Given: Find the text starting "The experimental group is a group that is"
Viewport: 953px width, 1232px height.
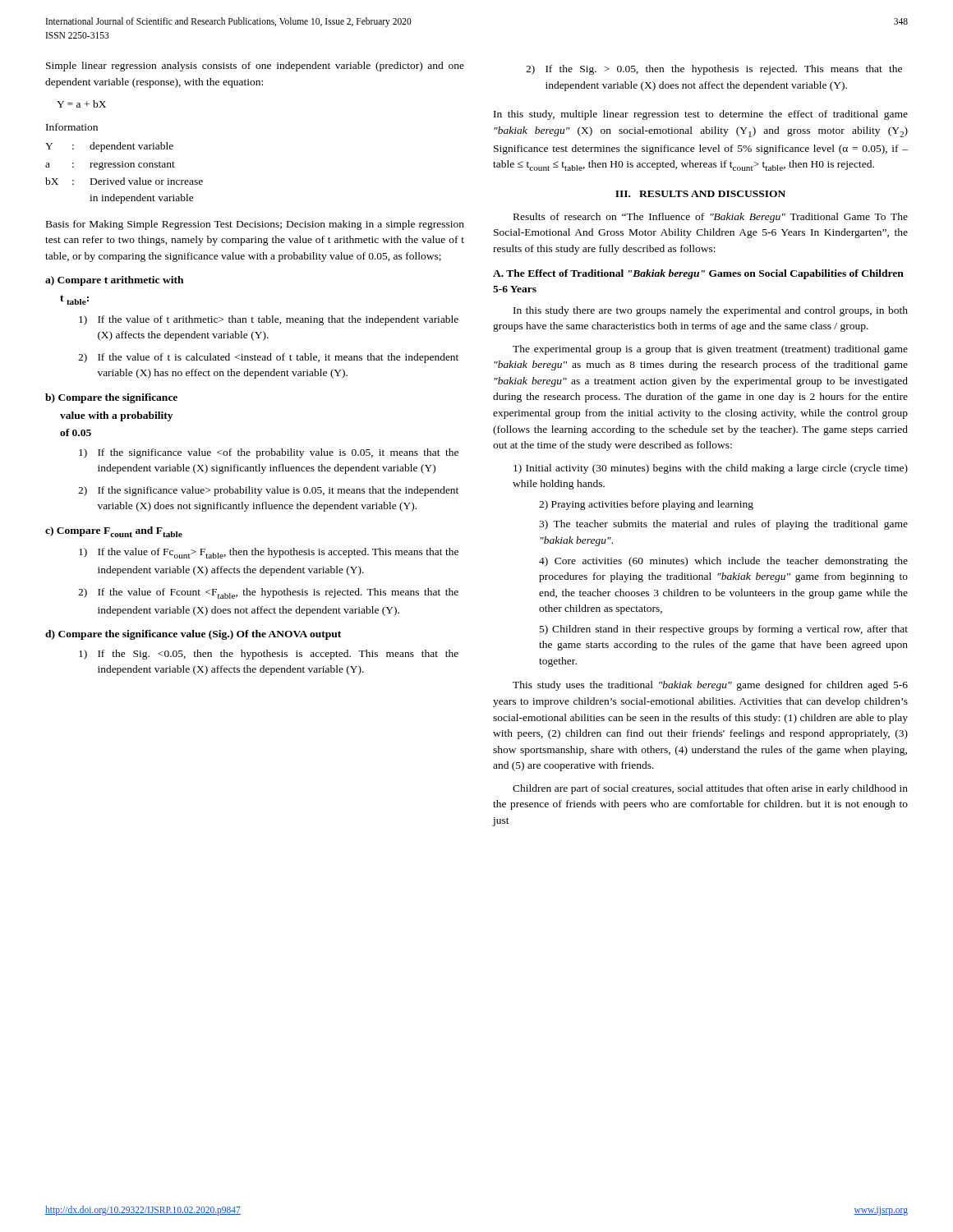Looking at the screenshot, I should tap(700, 397).
